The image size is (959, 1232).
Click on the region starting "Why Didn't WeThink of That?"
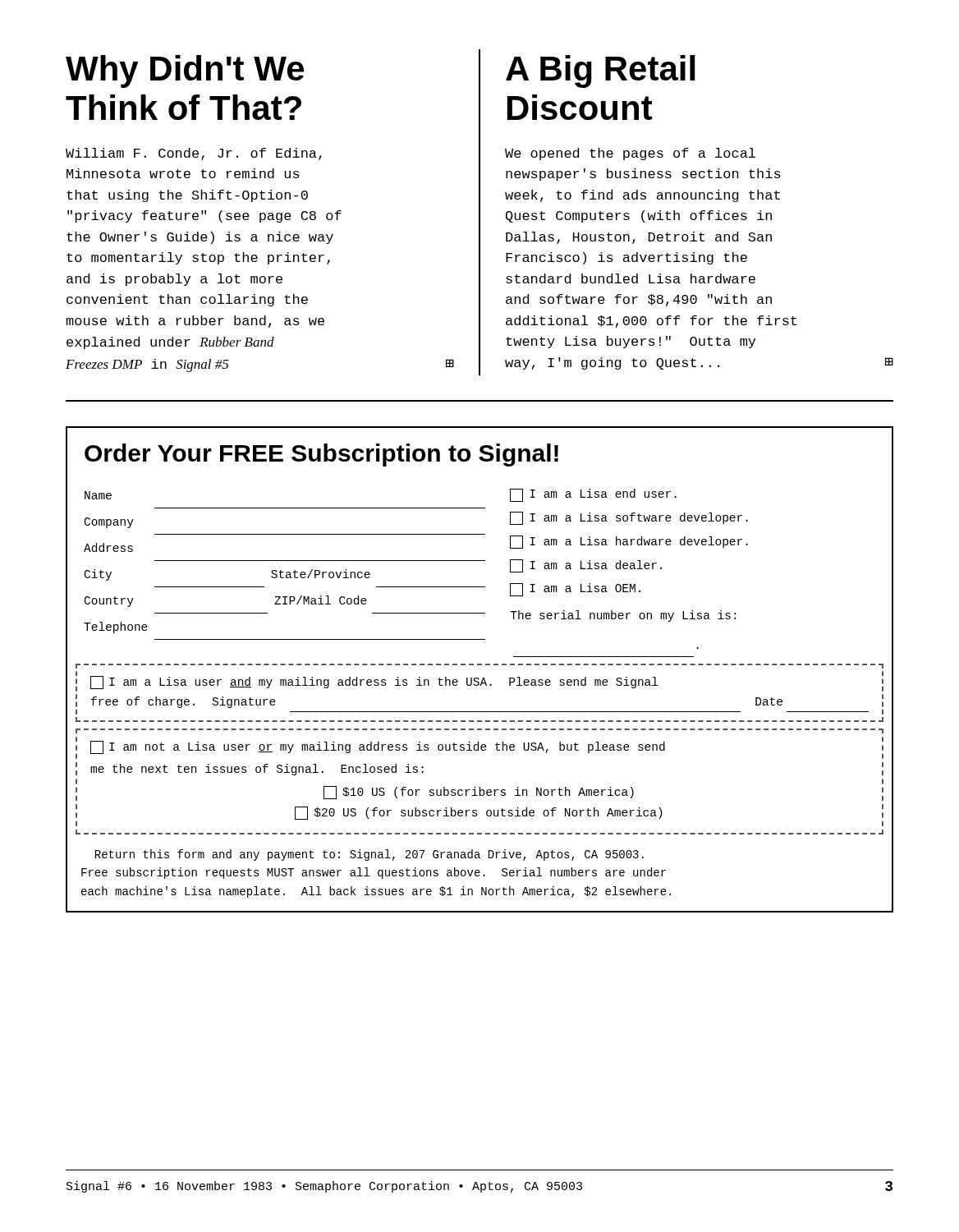pos(185,89)
